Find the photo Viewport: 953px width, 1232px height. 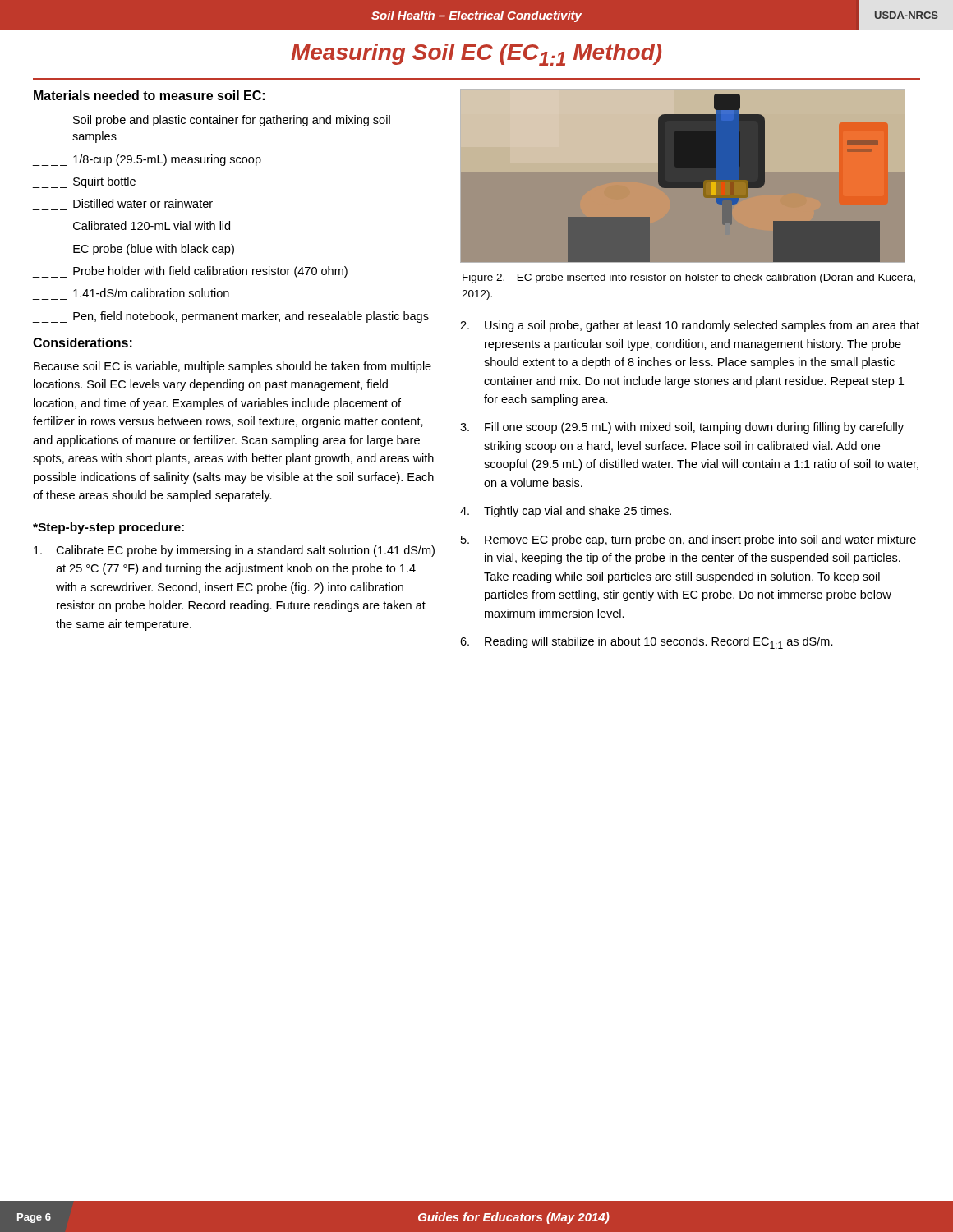click(x=683, y=176)
